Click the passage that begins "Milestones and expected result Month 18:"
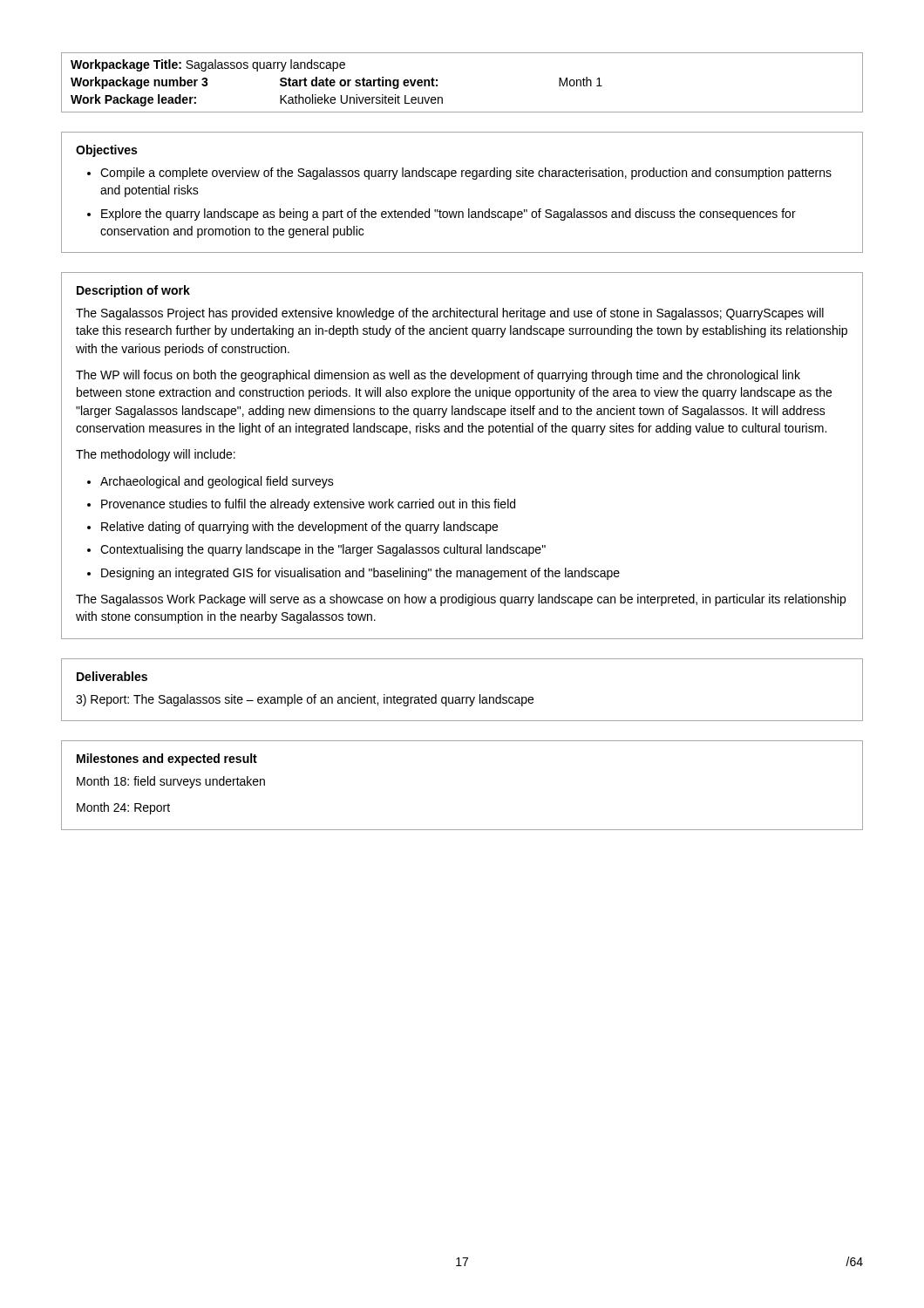Viewport: 924px width, 1308px height. coord(167,760)
